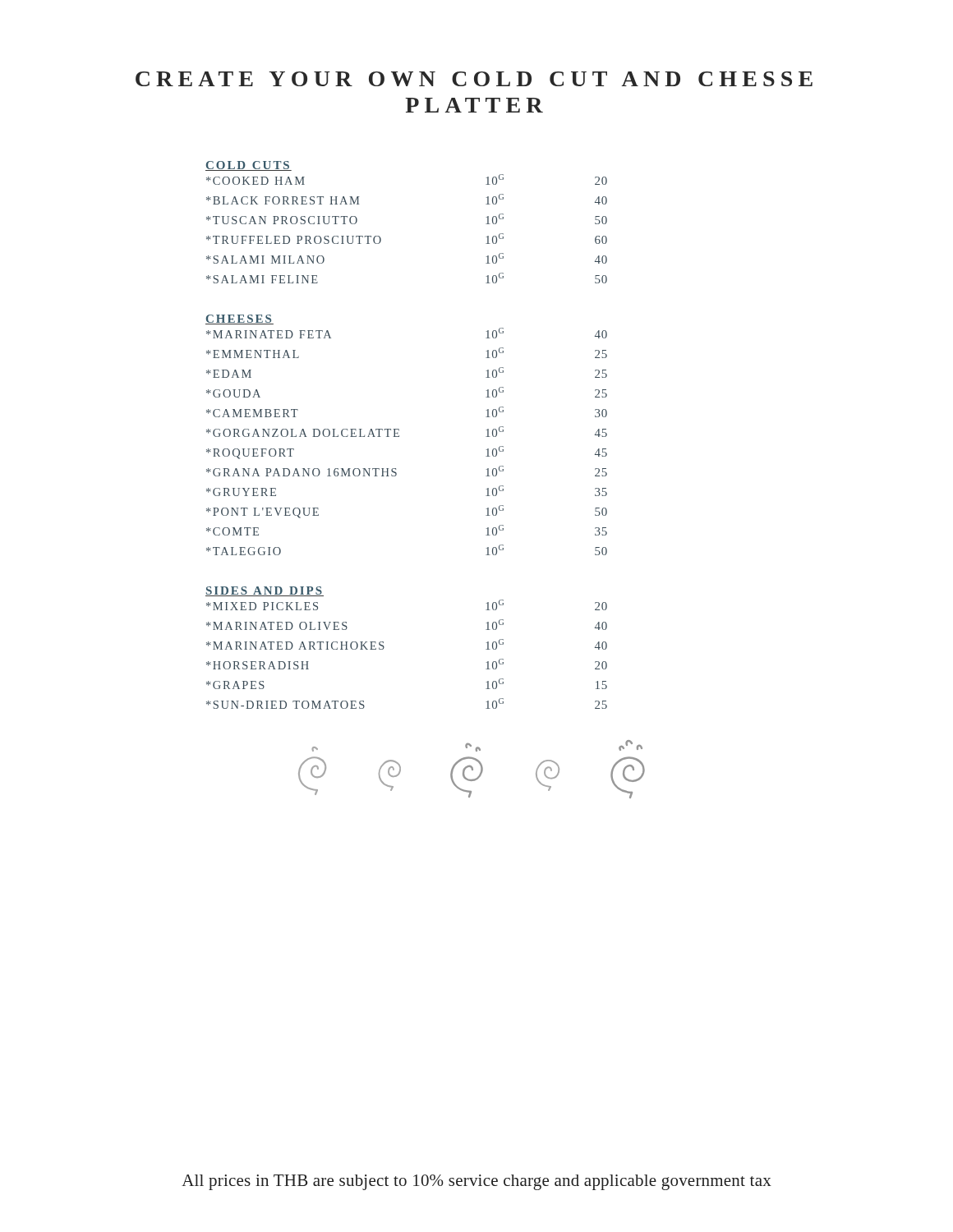Image resolution: width=953 pixels, height=1232 pixels.
Task: Click the passage that begins "*TRUFFELED PROSCIUTTO 10G"
Action: pos(299,239)
